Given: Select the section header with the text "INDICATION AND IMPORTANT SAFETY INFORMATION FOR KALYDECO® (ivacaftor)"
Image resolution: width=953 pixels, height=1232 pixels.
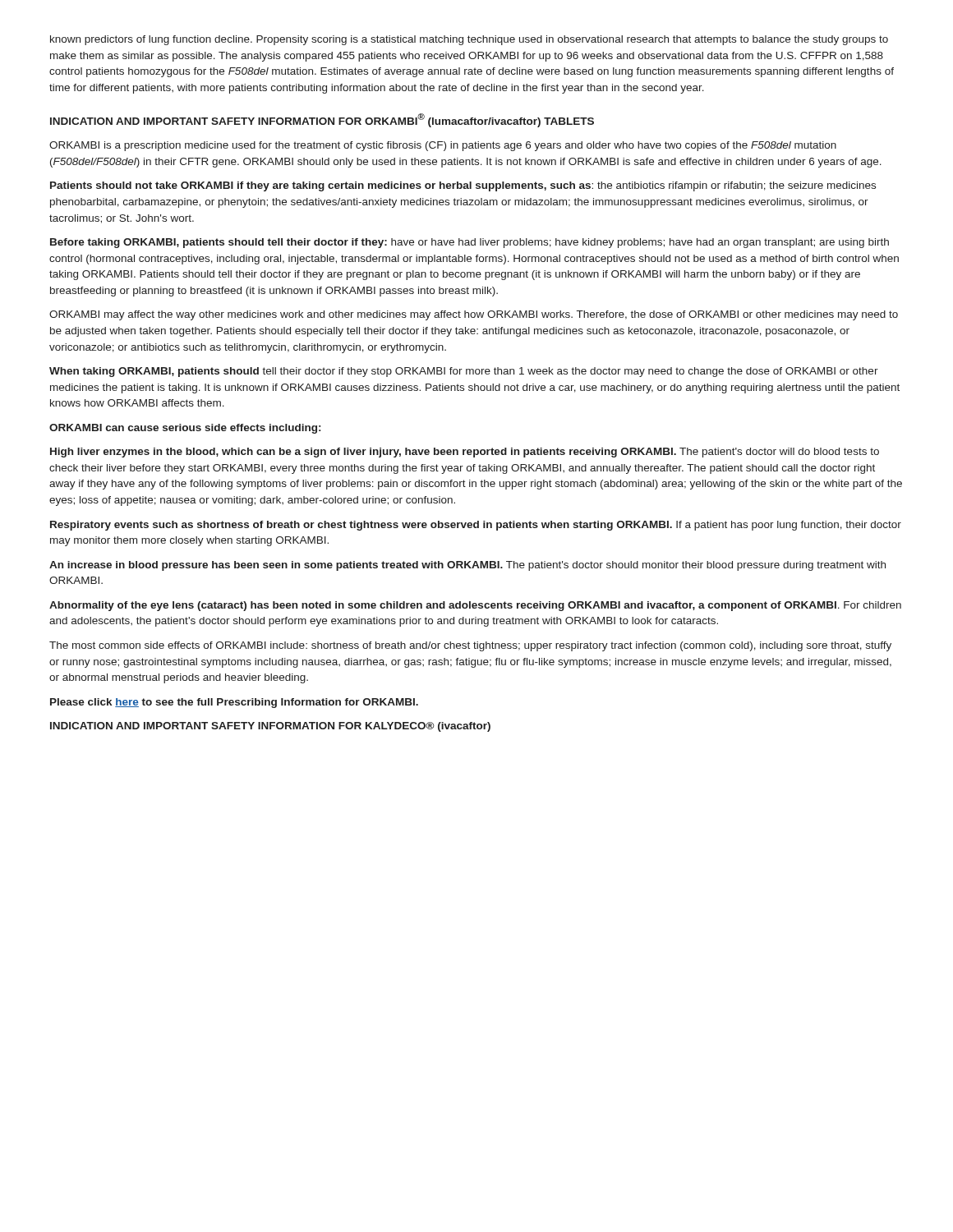Looking at the screenshot, I should point(270,726).
